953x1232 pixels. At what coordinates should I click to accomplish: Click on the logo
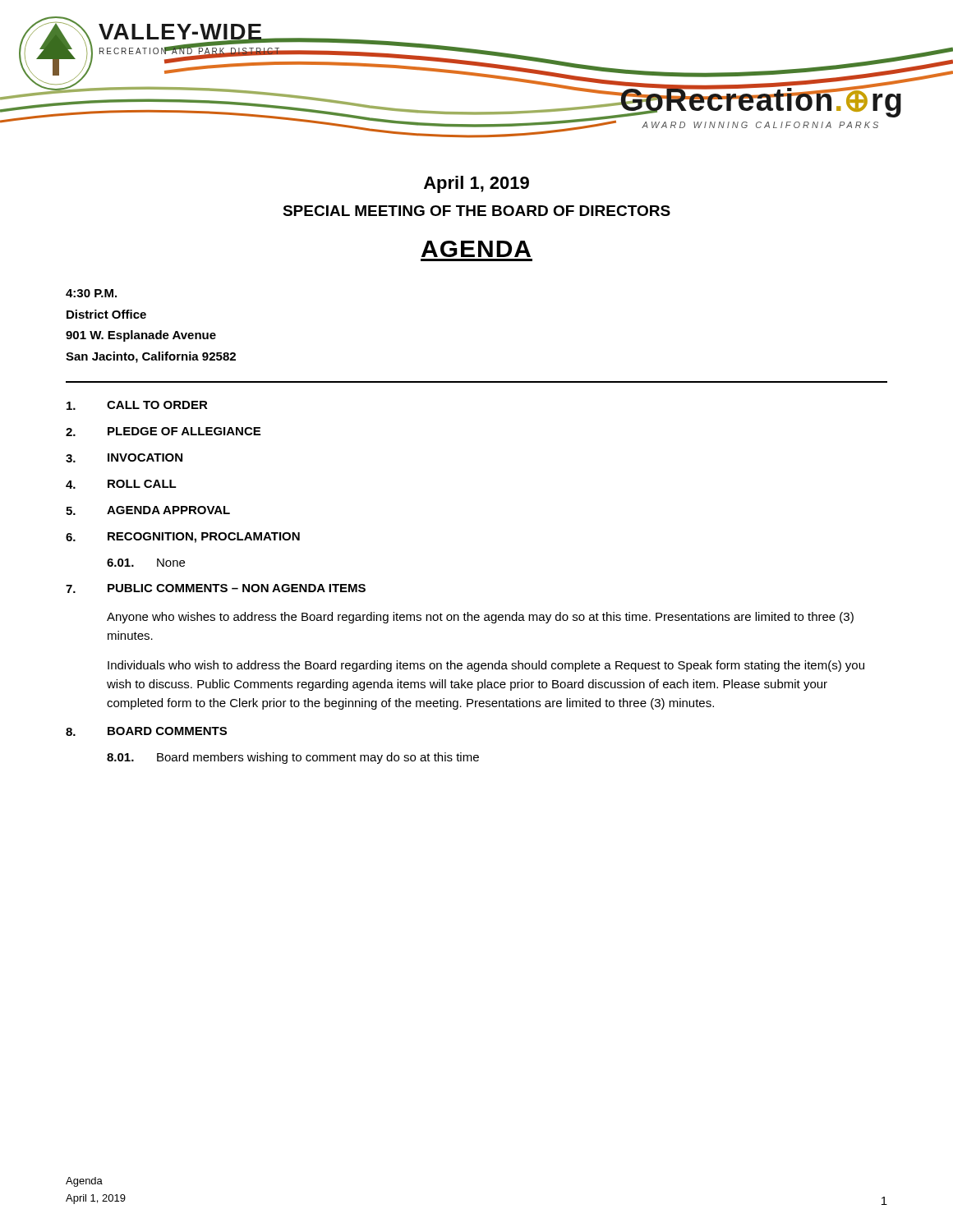pyautogui.click(x=476, y=82)
